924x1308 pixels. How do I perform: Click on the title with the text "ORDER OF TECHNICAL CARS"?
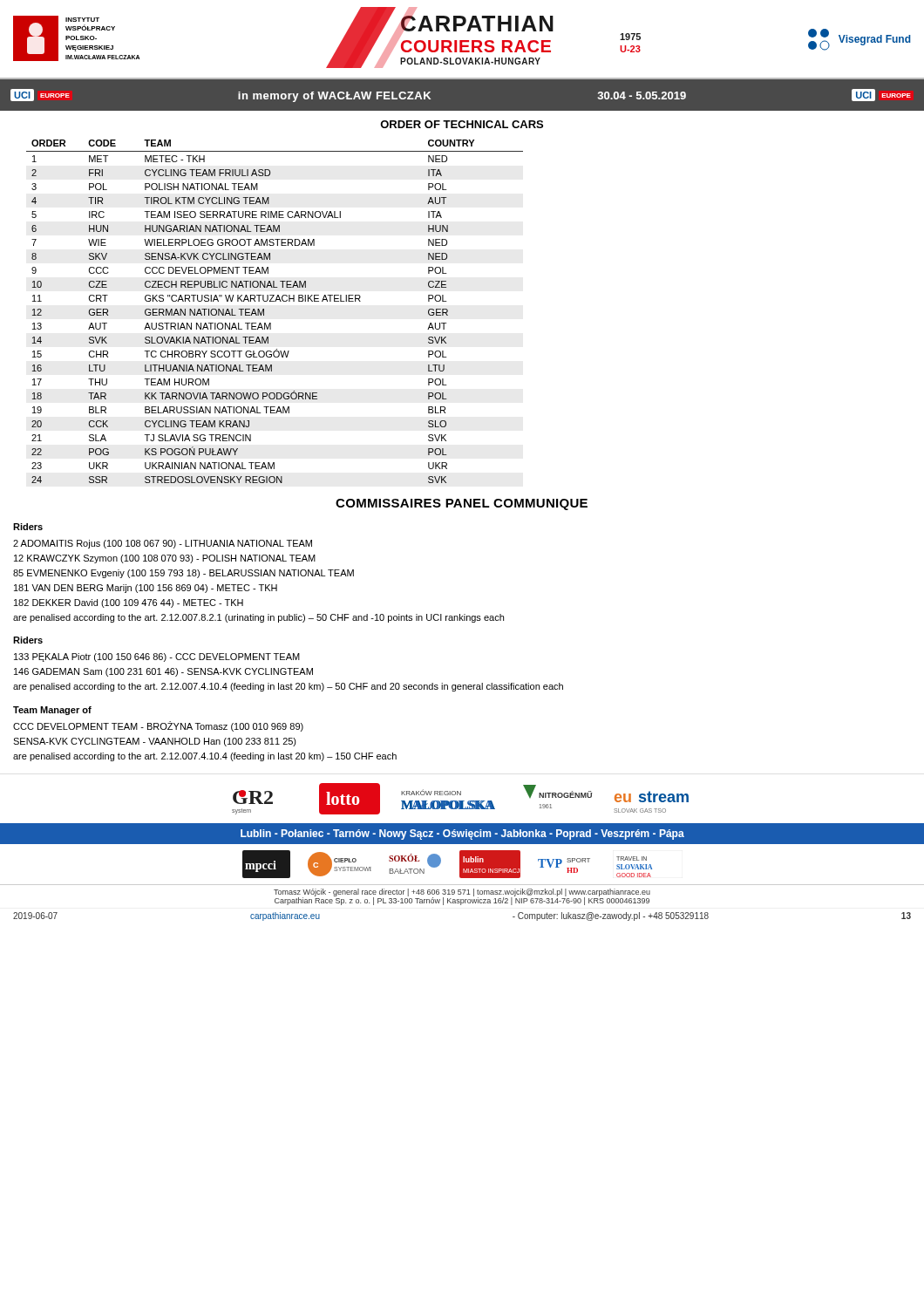(462, 124)
